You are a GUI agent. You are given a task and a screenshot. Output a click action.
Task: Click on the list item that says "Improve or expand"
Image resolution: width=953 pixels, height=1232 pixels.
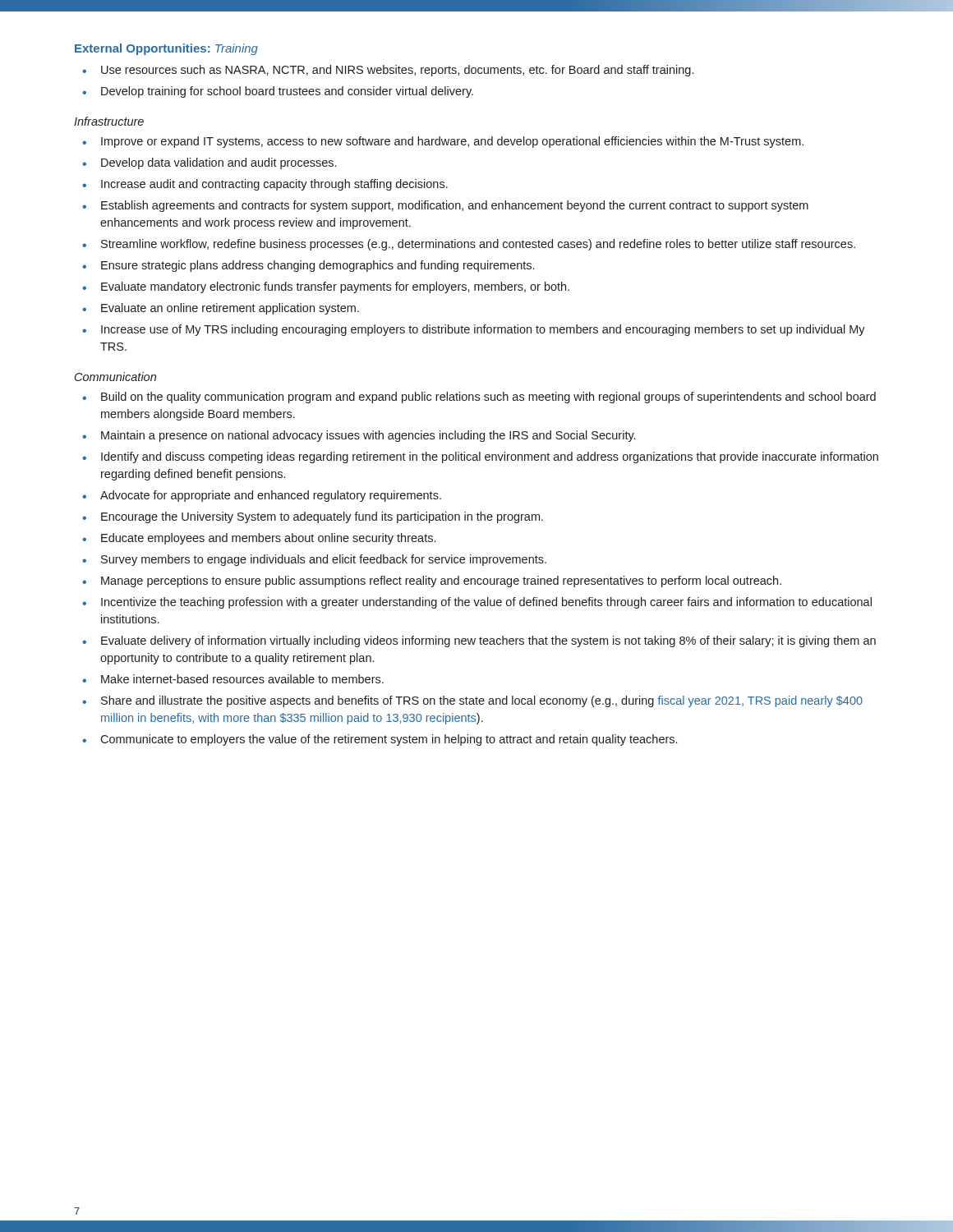pos(476,142)
